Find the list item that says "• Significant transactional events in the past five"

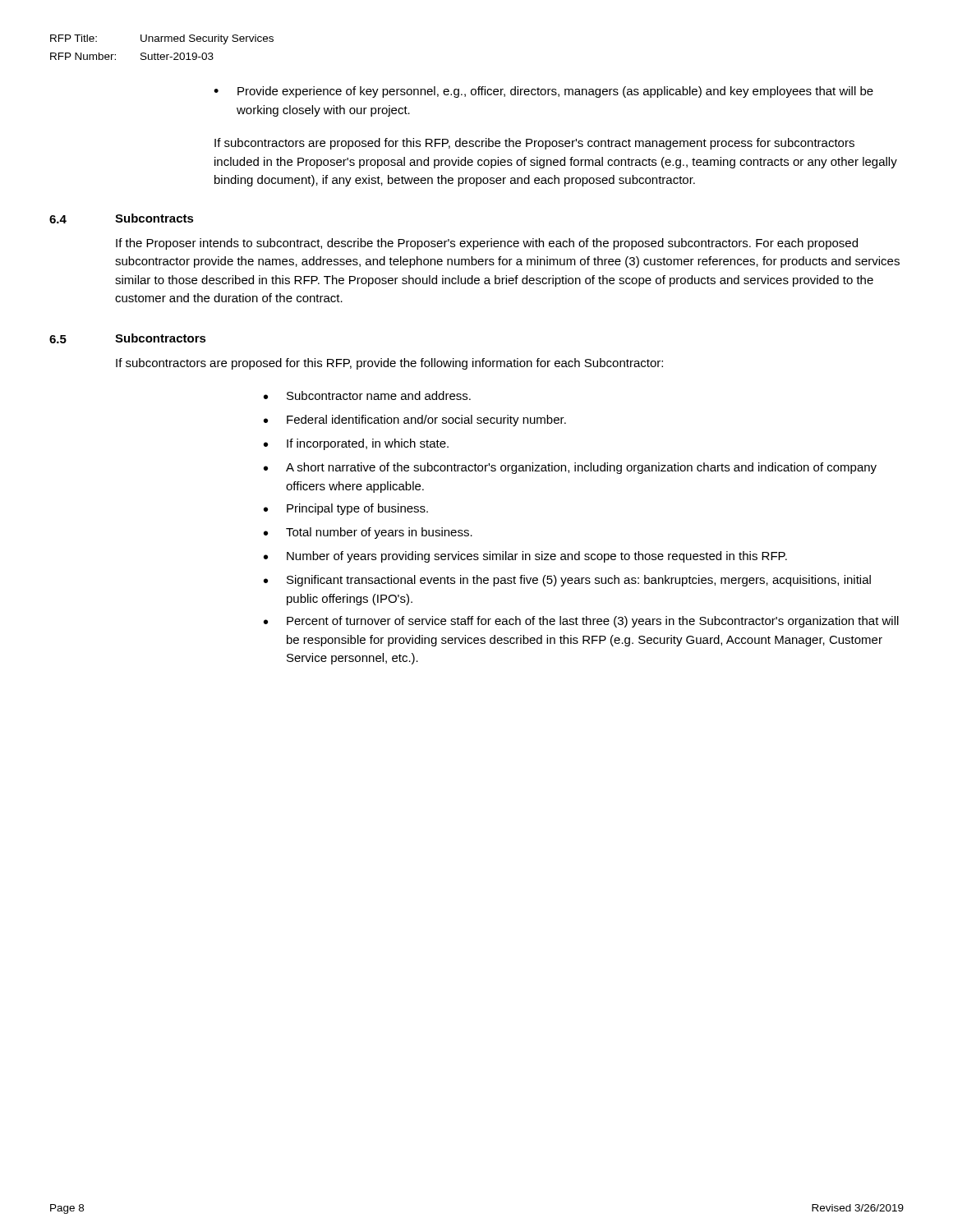click(x=583, y=589)
